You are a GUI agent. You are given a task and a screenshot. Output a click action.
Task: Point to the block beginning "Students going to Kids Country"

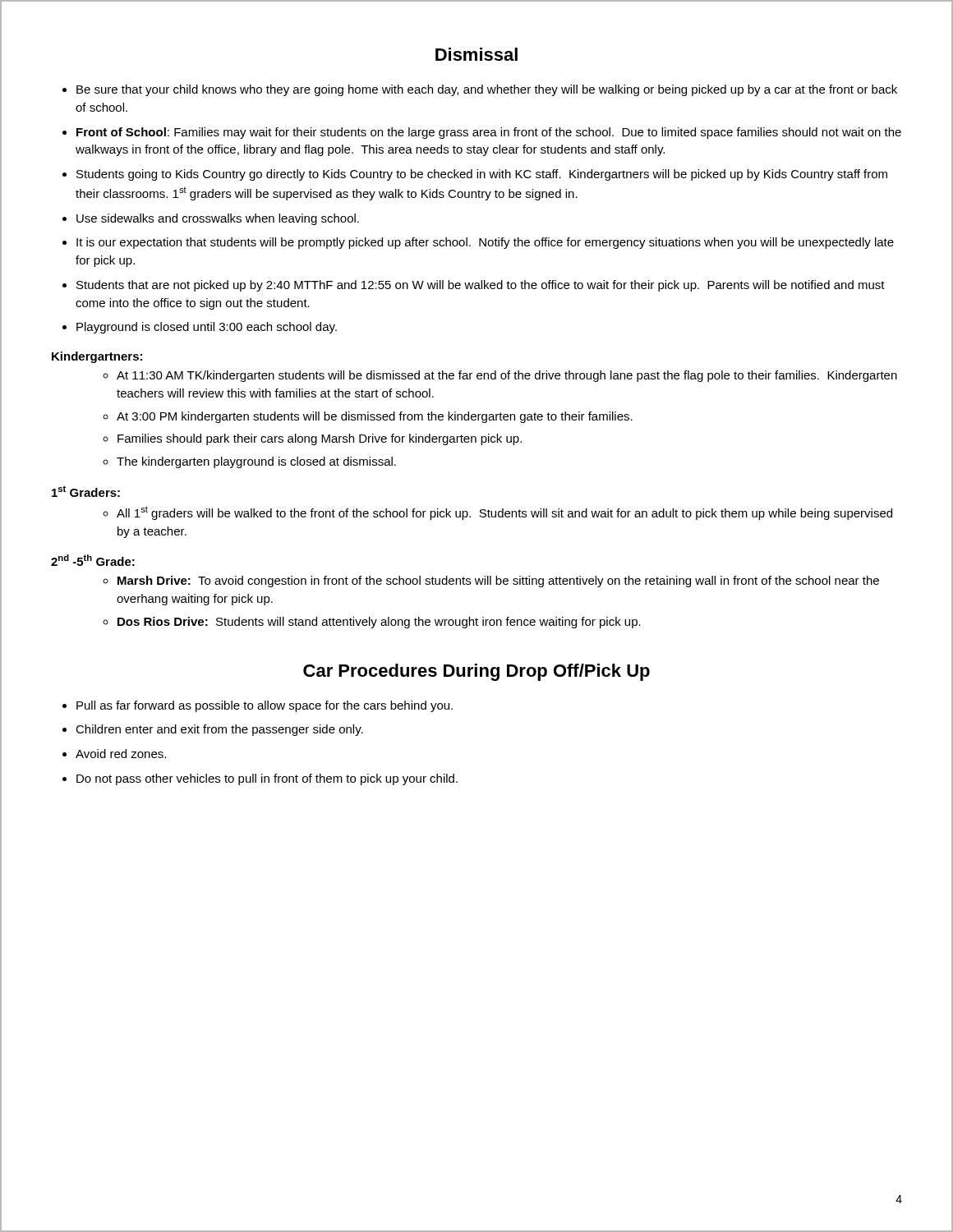point(482,183)
